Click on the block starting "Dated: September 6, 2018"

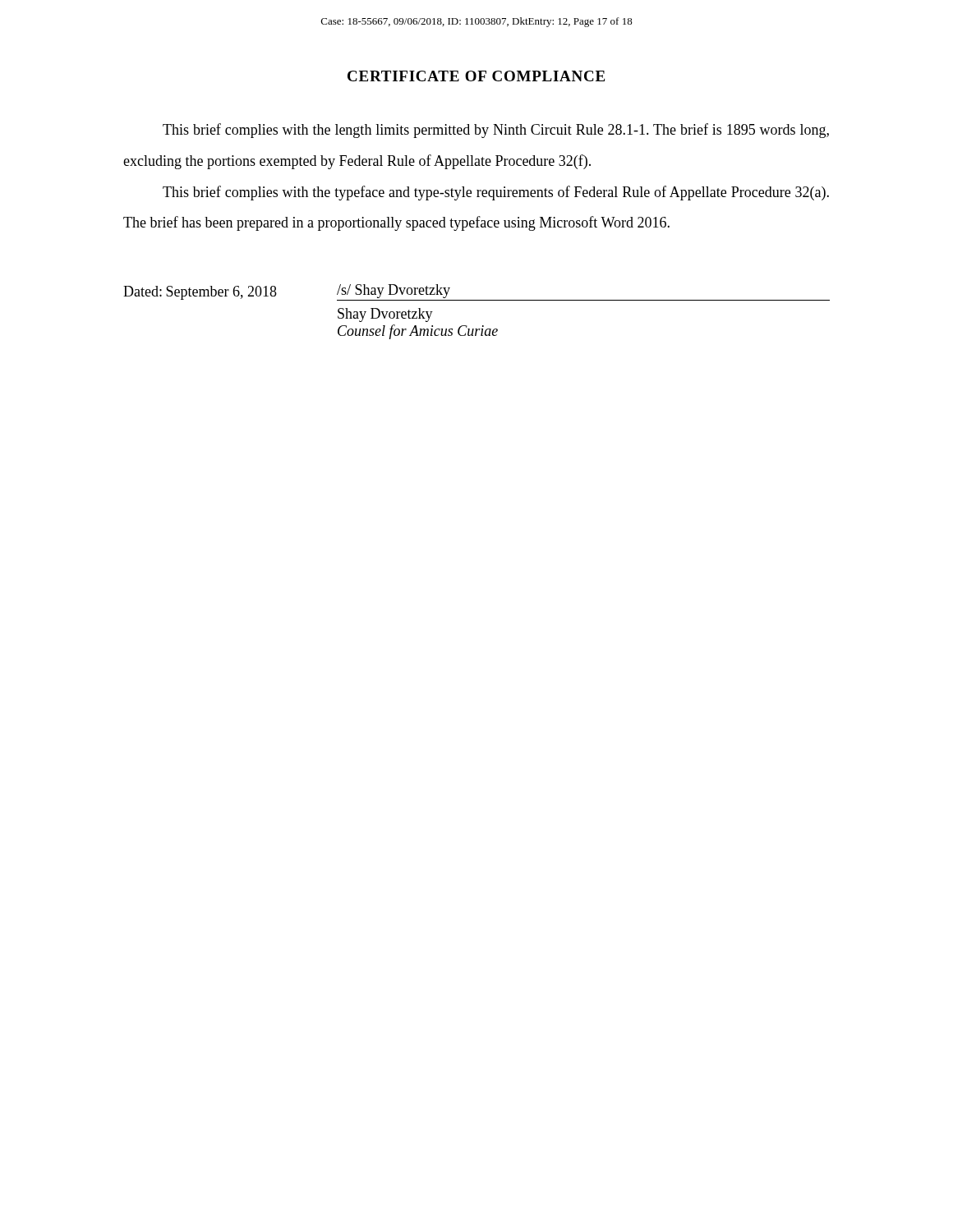476,311
